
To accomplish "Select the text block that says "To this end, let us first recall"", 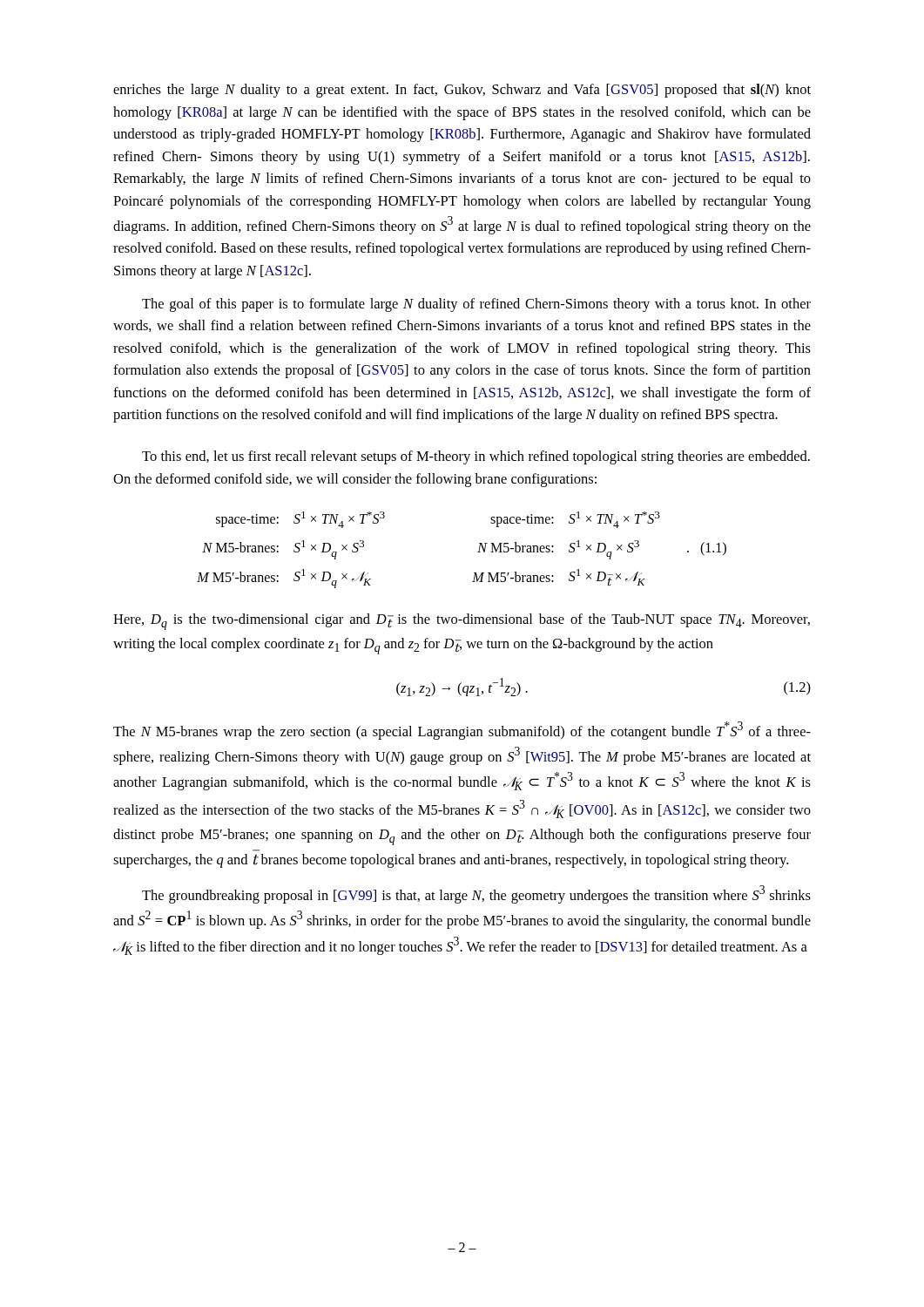I will coord(462,467).
